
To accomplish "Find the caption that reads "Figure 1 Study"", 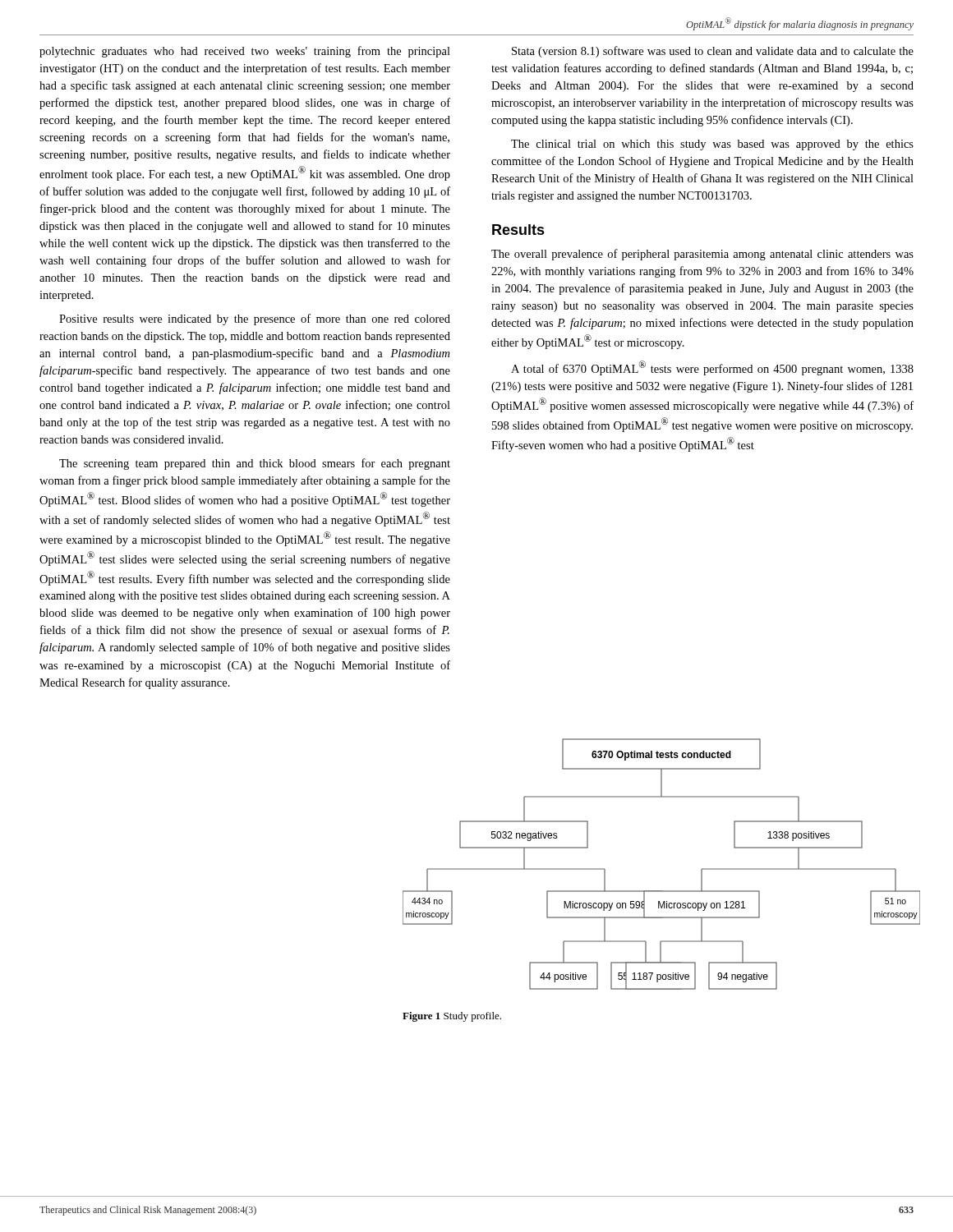I will 452,1016.
